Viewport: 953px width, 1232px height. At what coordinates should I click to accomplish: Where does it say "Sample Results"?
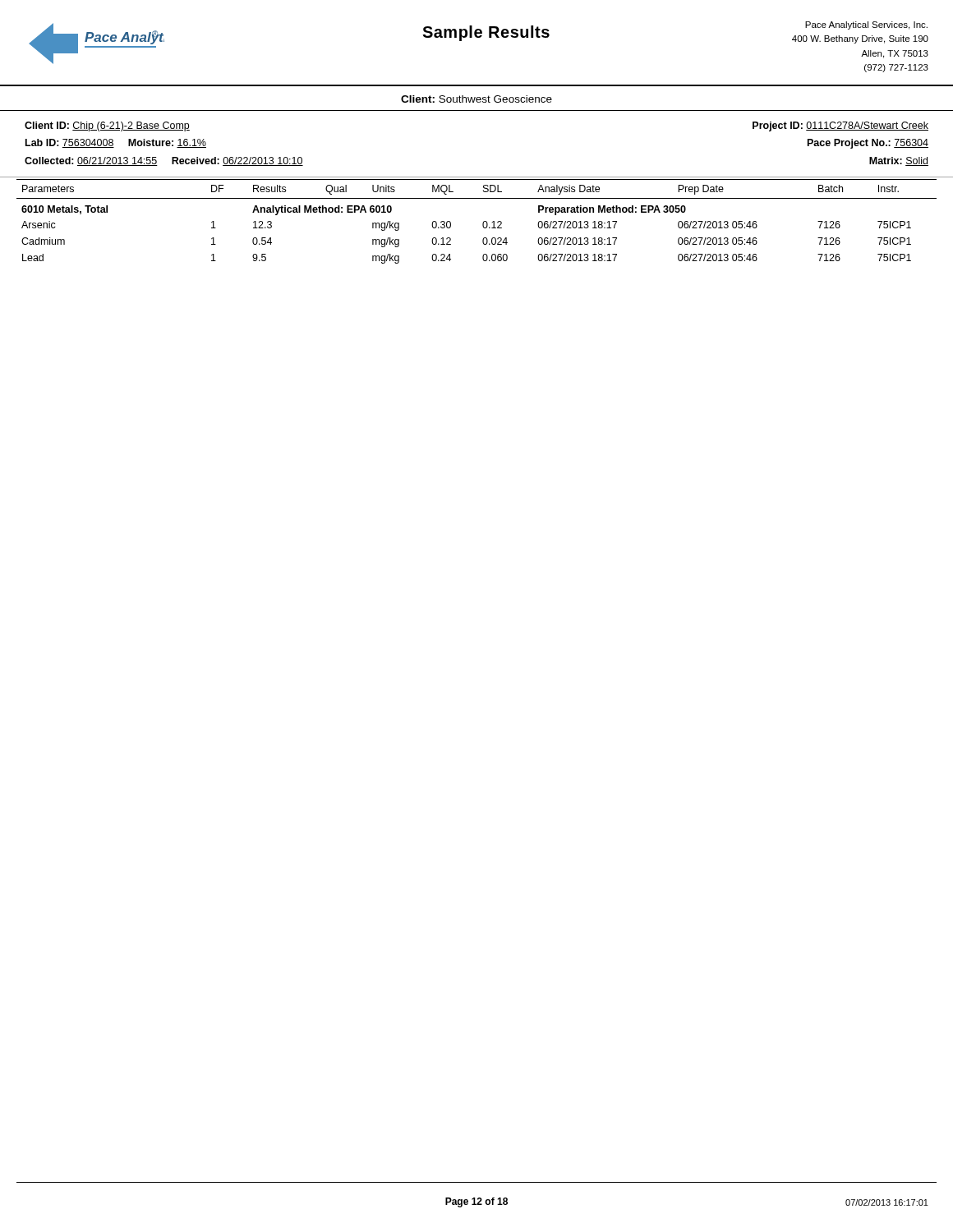click(486, 32)
